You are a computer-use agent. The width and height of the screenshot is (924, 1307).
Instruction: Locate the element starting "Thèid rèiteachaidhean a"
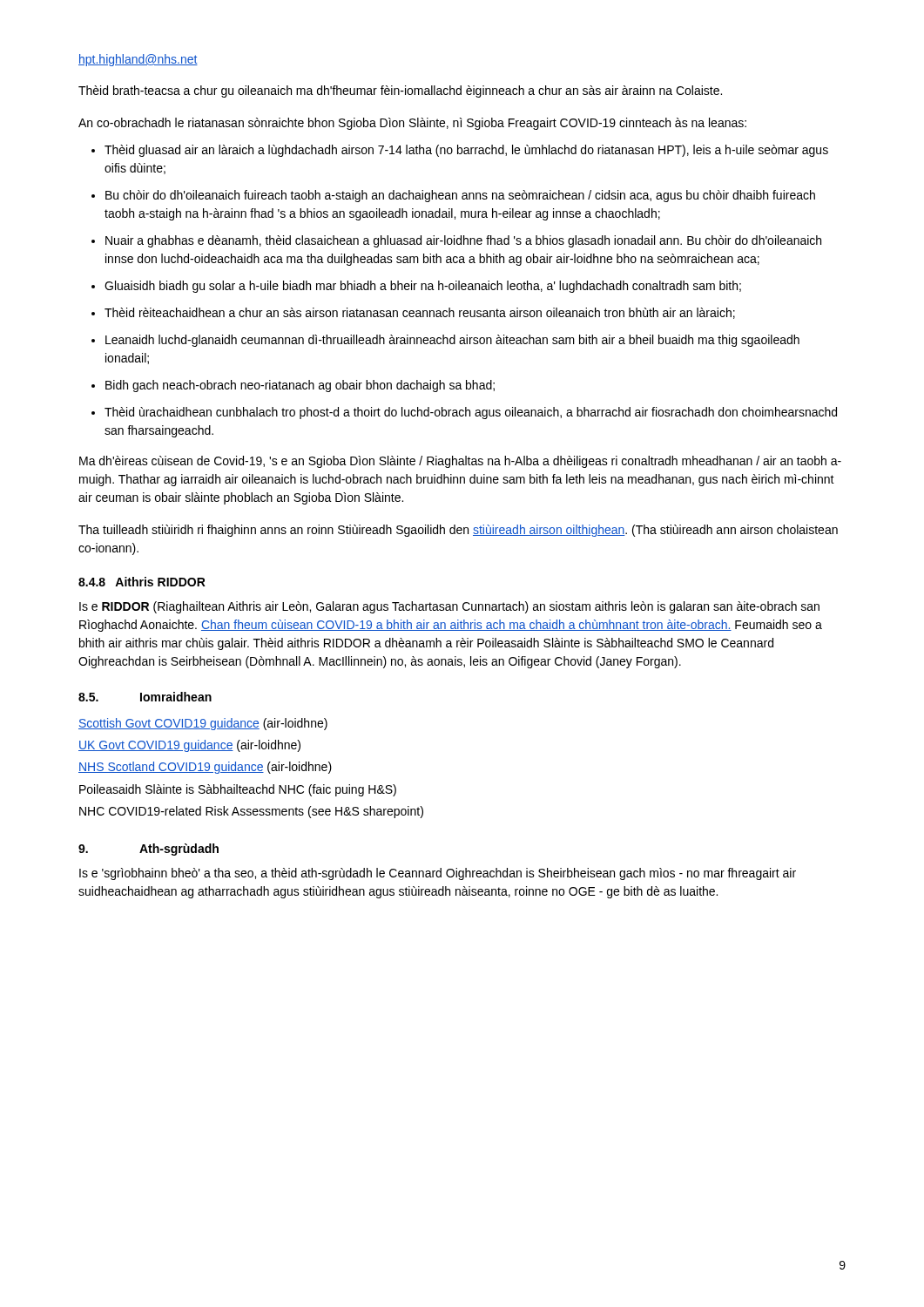[475, 313]
